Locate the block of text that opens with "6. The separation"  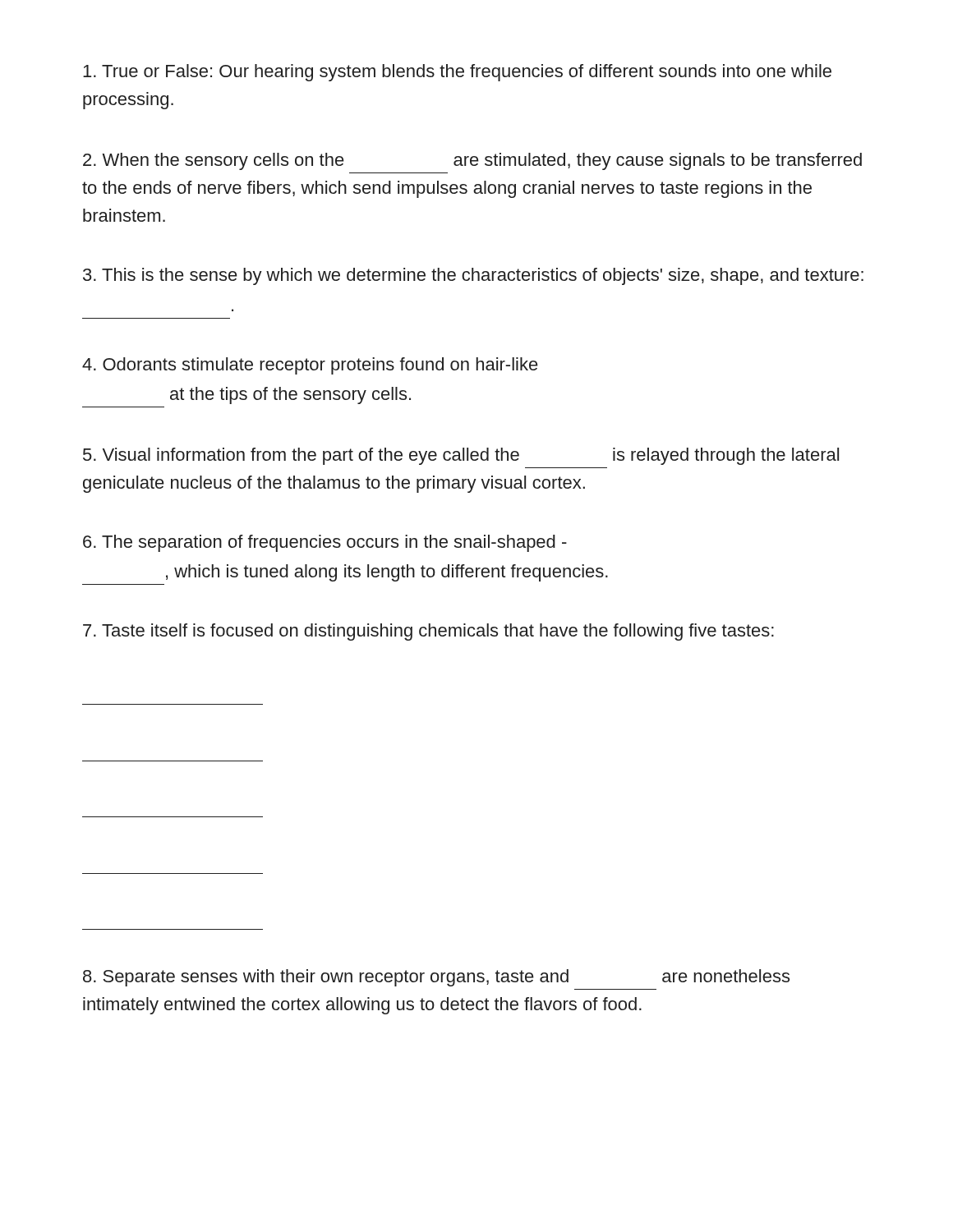click(346, 558)
